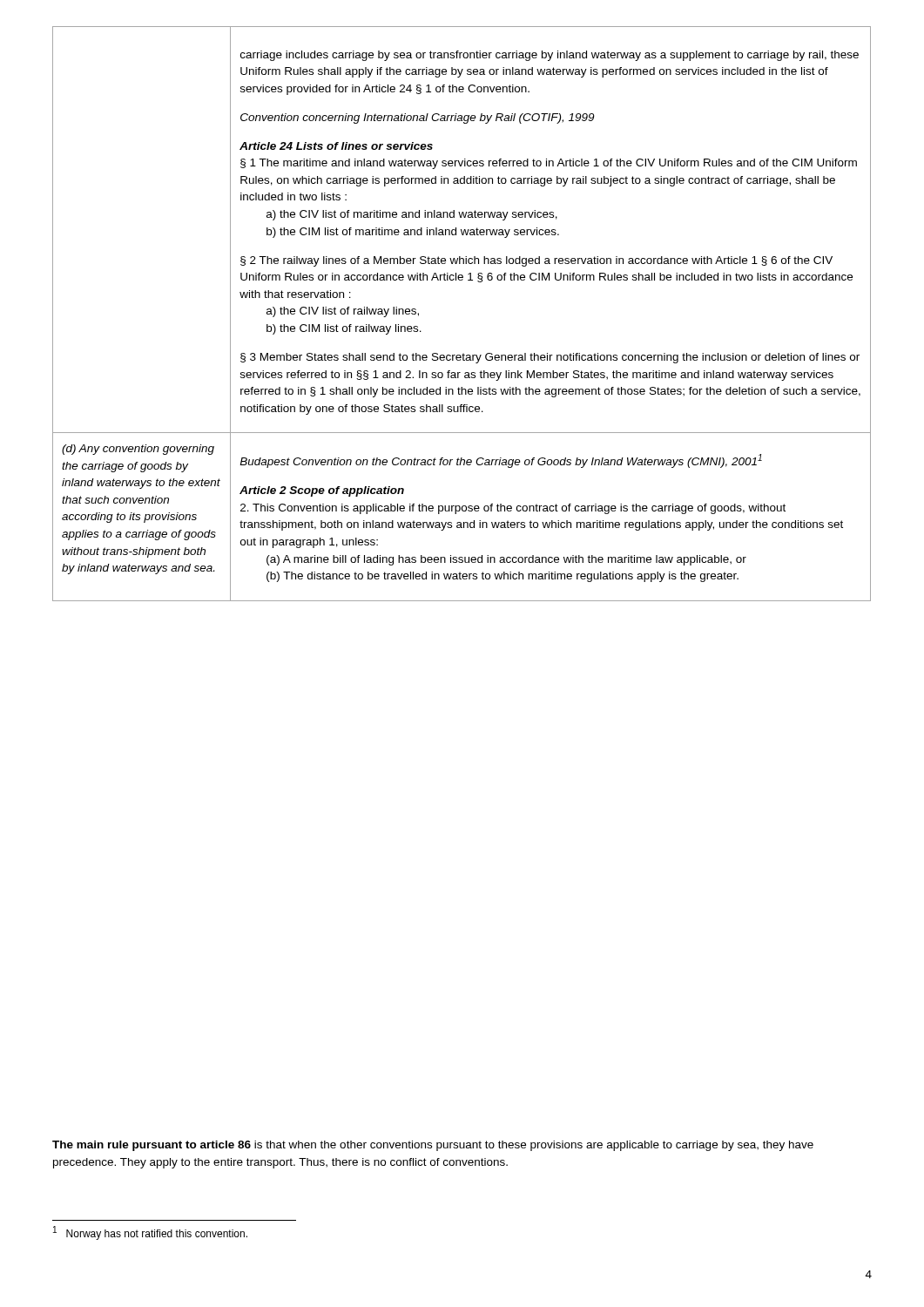Find the passage starting "The main rule pursuant to"
The height and width of the screenshot is (1307, 924).
pos(462,1153)
